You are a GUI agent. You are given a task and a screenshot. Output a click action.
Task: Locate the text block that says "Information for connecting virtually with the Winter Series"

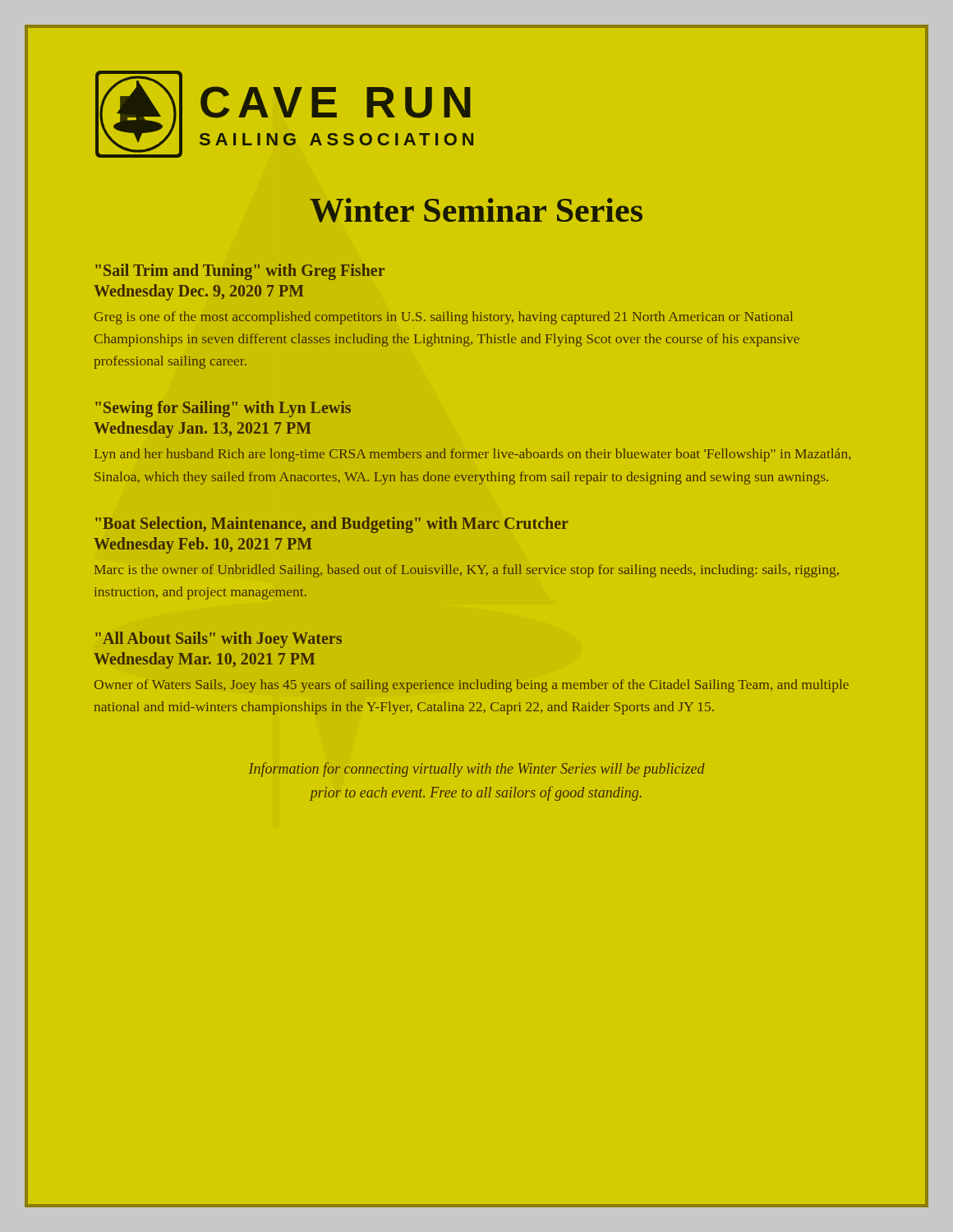(x=476, y=781)
